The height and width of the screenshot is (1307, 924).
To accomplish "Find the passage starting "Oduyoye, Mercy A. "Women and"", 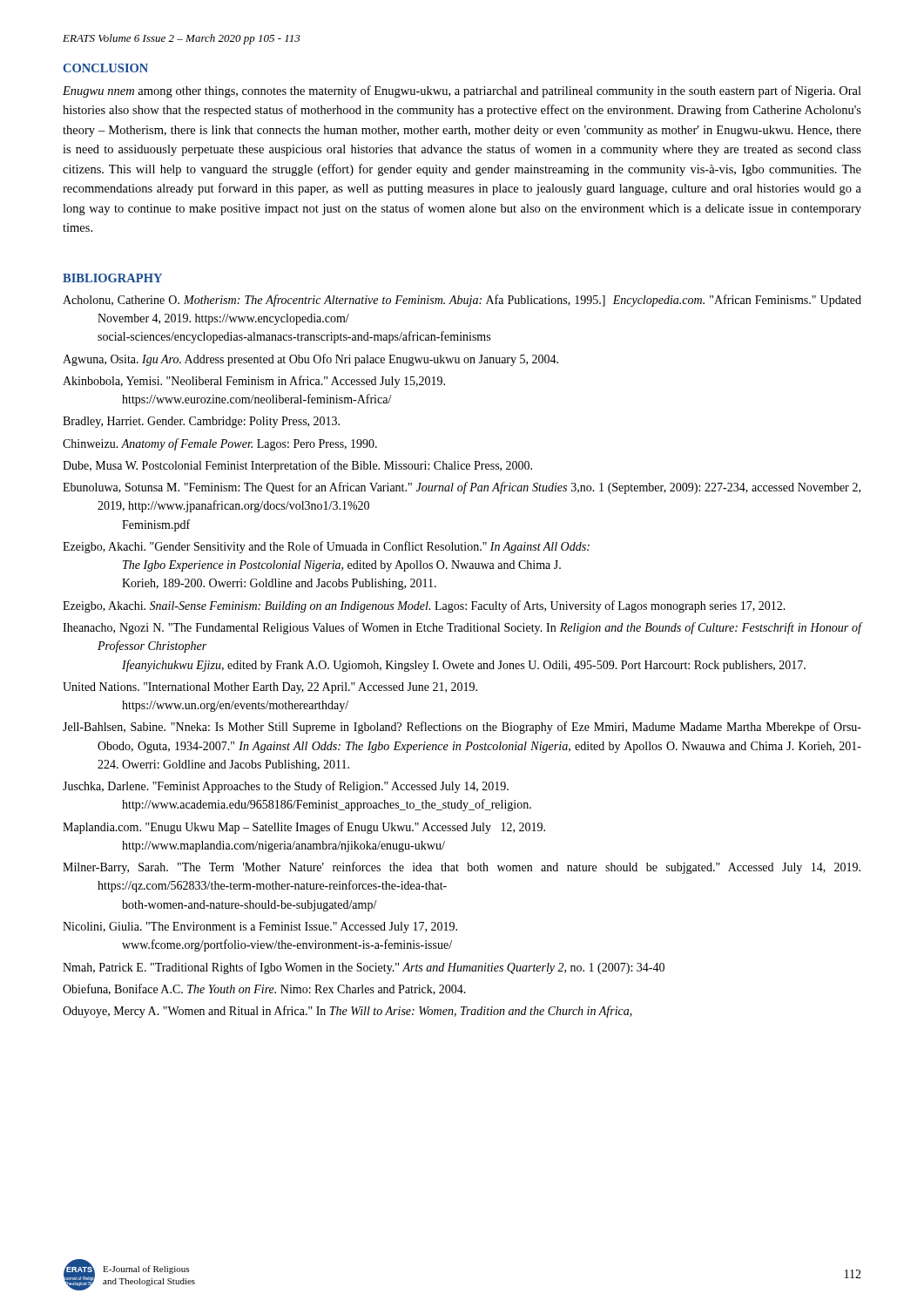I will [x=348, y=1011].
